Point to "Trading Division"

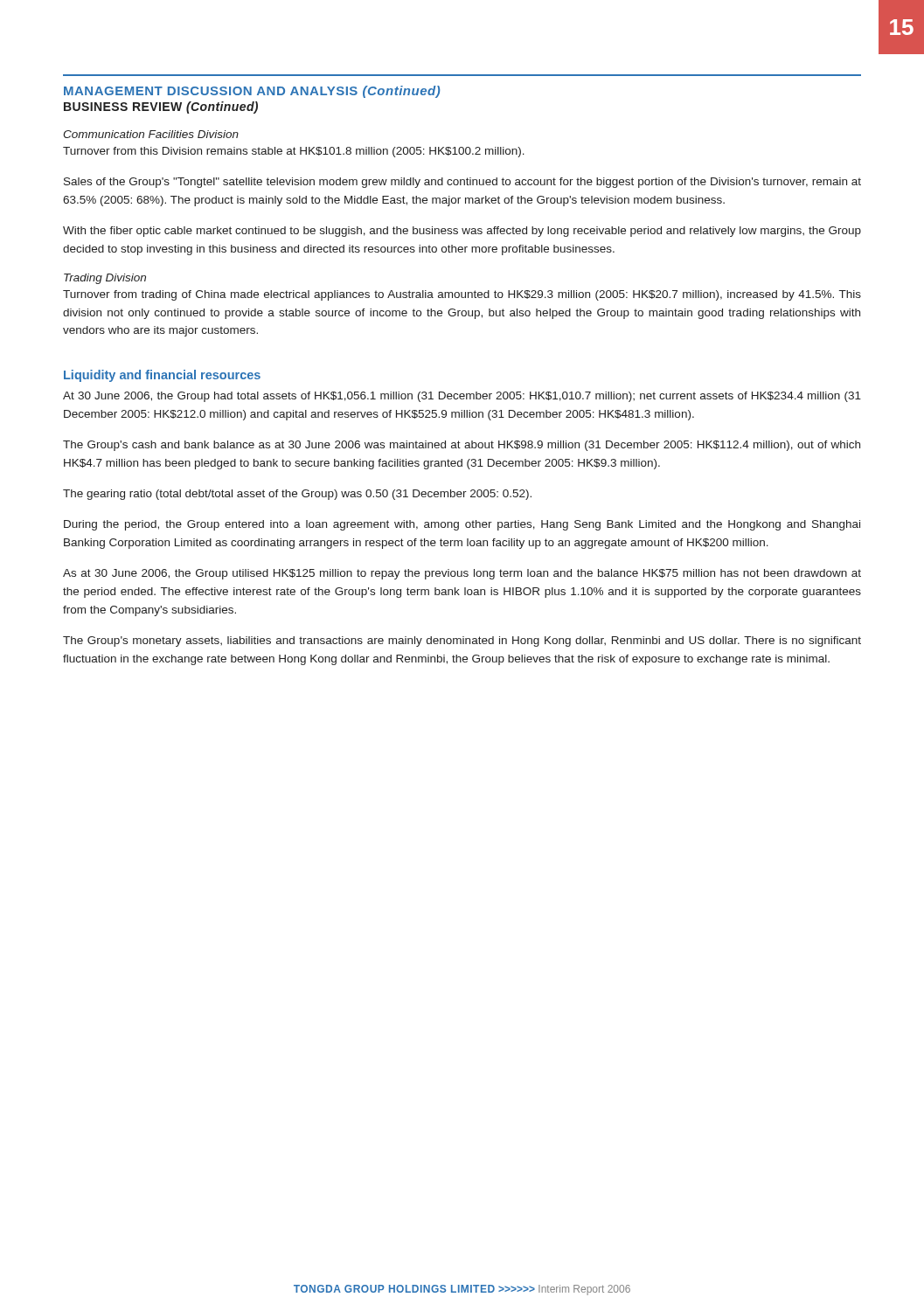[x=105, y=277]
